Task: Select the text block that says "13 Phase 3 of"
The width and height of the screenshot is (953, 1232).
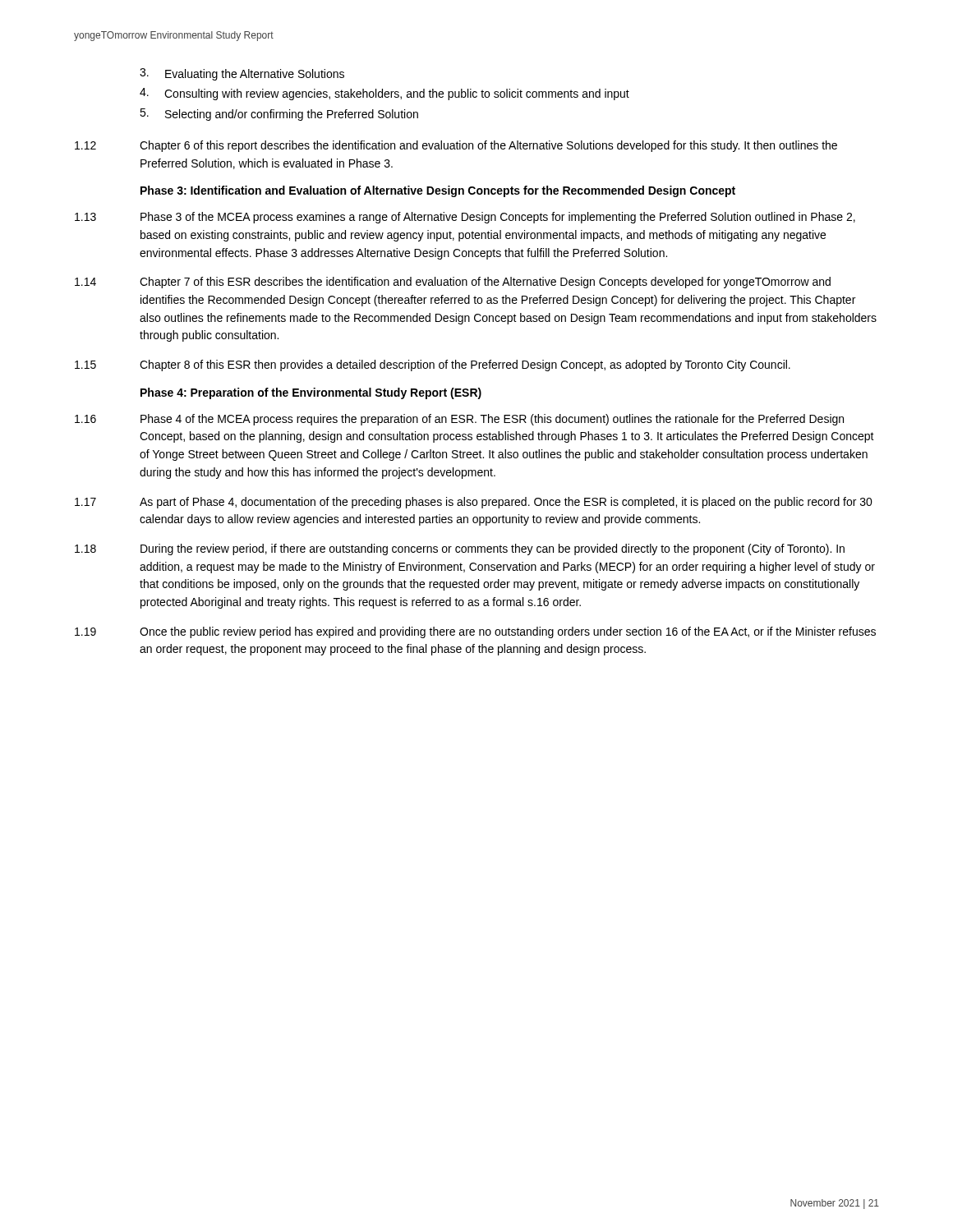Action: [x=476, y=236]
